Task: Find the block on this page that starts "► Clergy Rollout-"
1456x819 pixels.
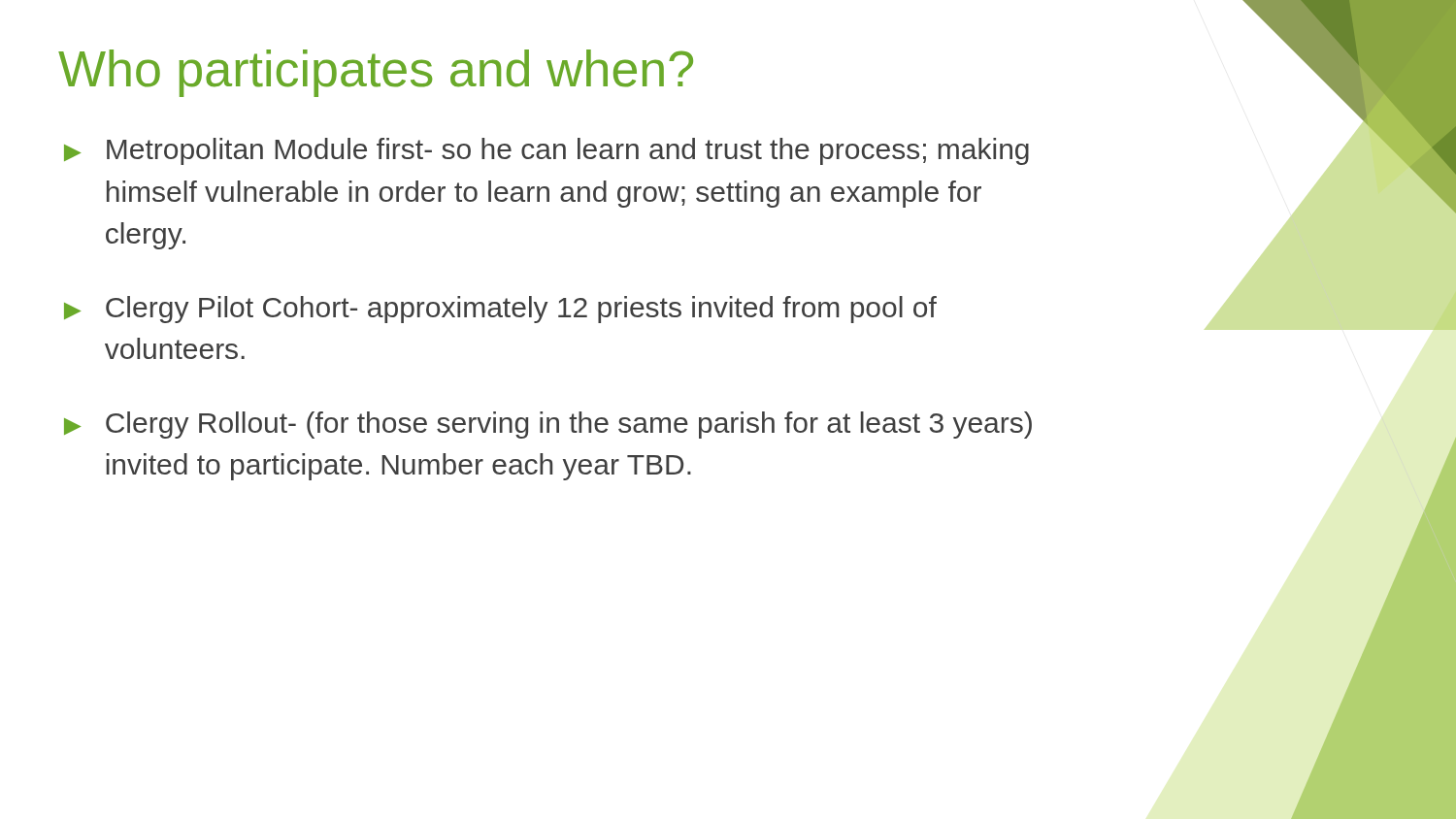Action: coord(553,444)
